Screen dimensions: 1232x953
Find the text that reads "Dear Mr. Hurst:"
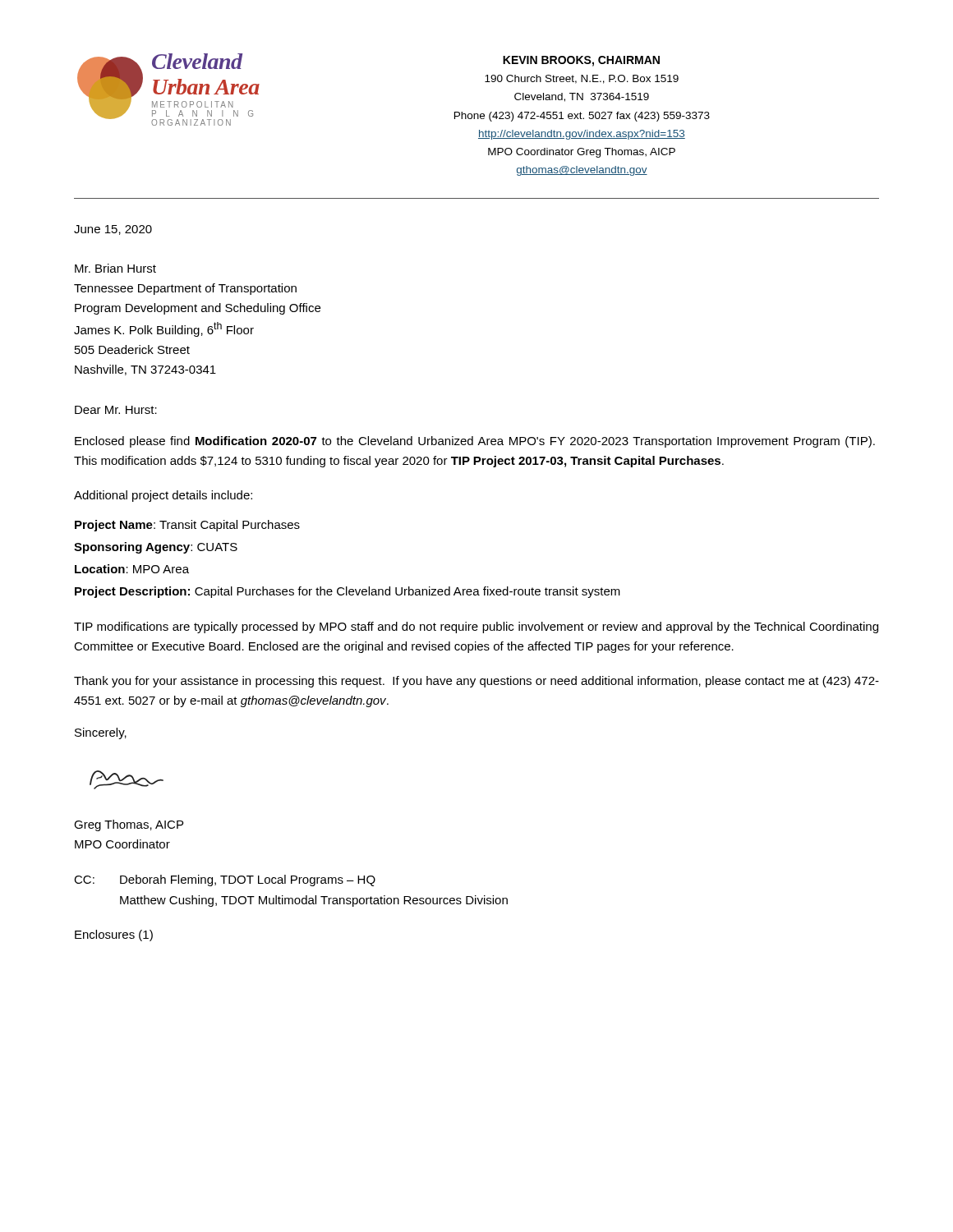pos(116,409)
